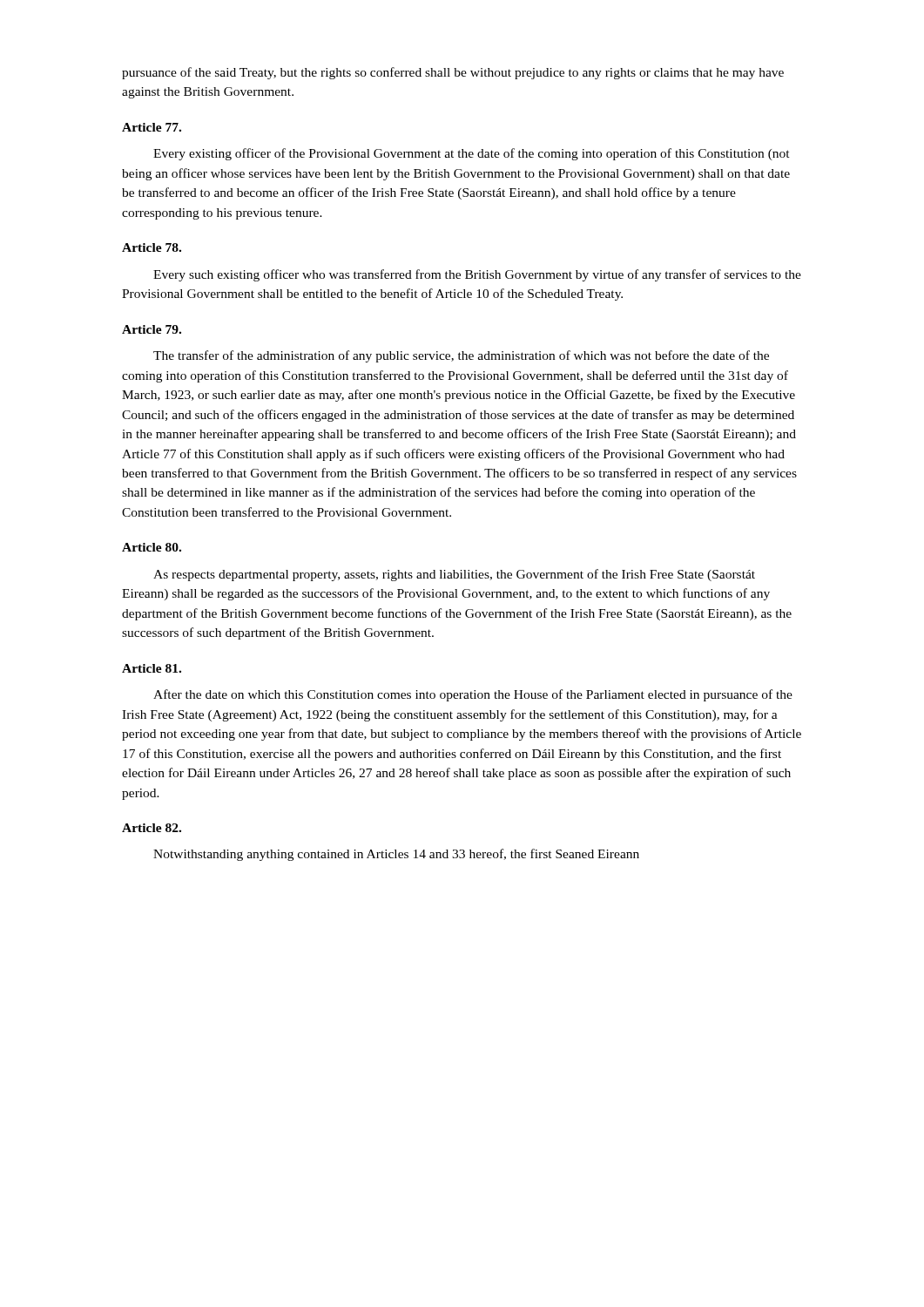Point to "Article 80."

click(x=152, y=547)
